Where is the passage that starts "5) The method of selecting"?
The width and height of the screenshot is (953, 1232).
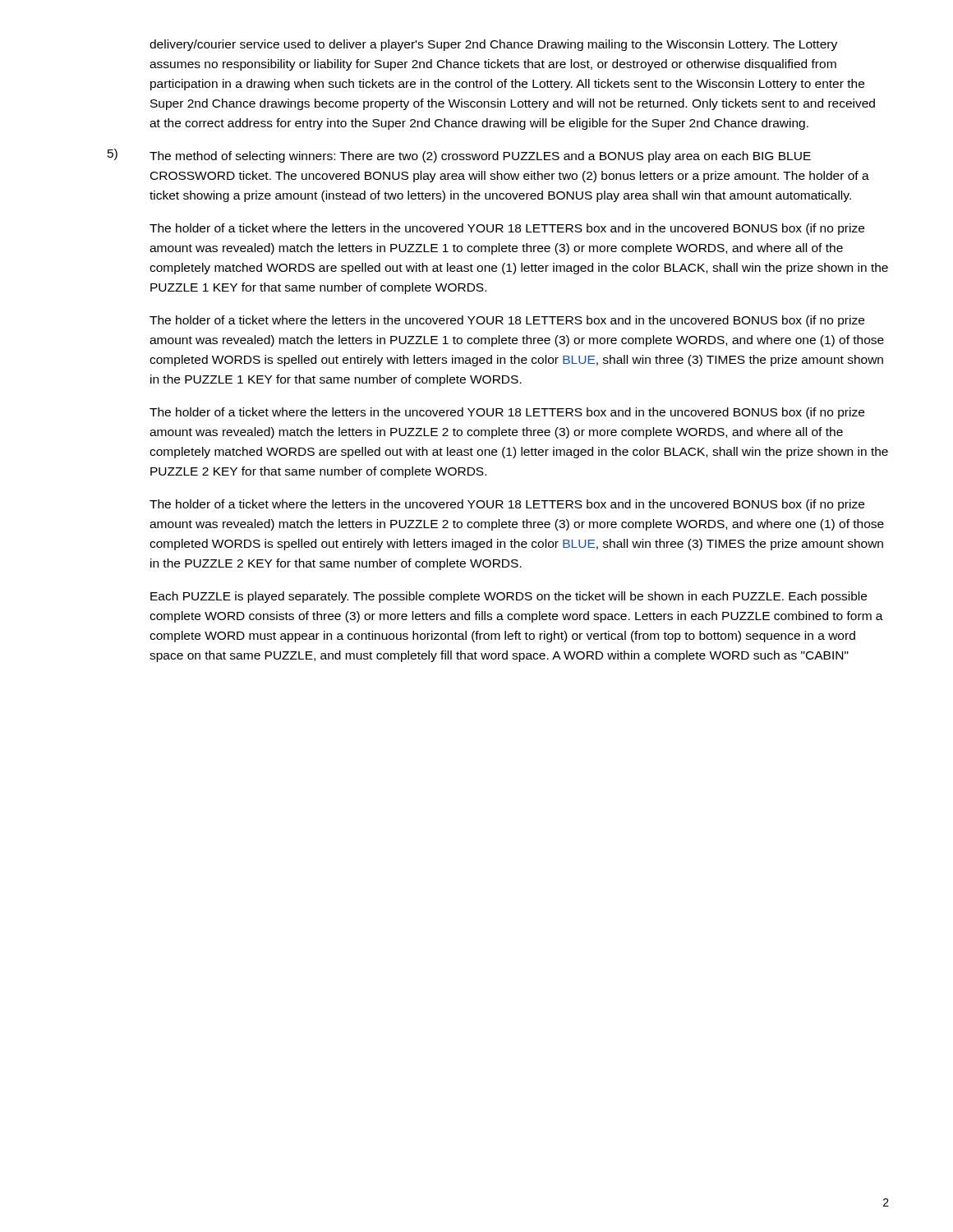(498, 182)
